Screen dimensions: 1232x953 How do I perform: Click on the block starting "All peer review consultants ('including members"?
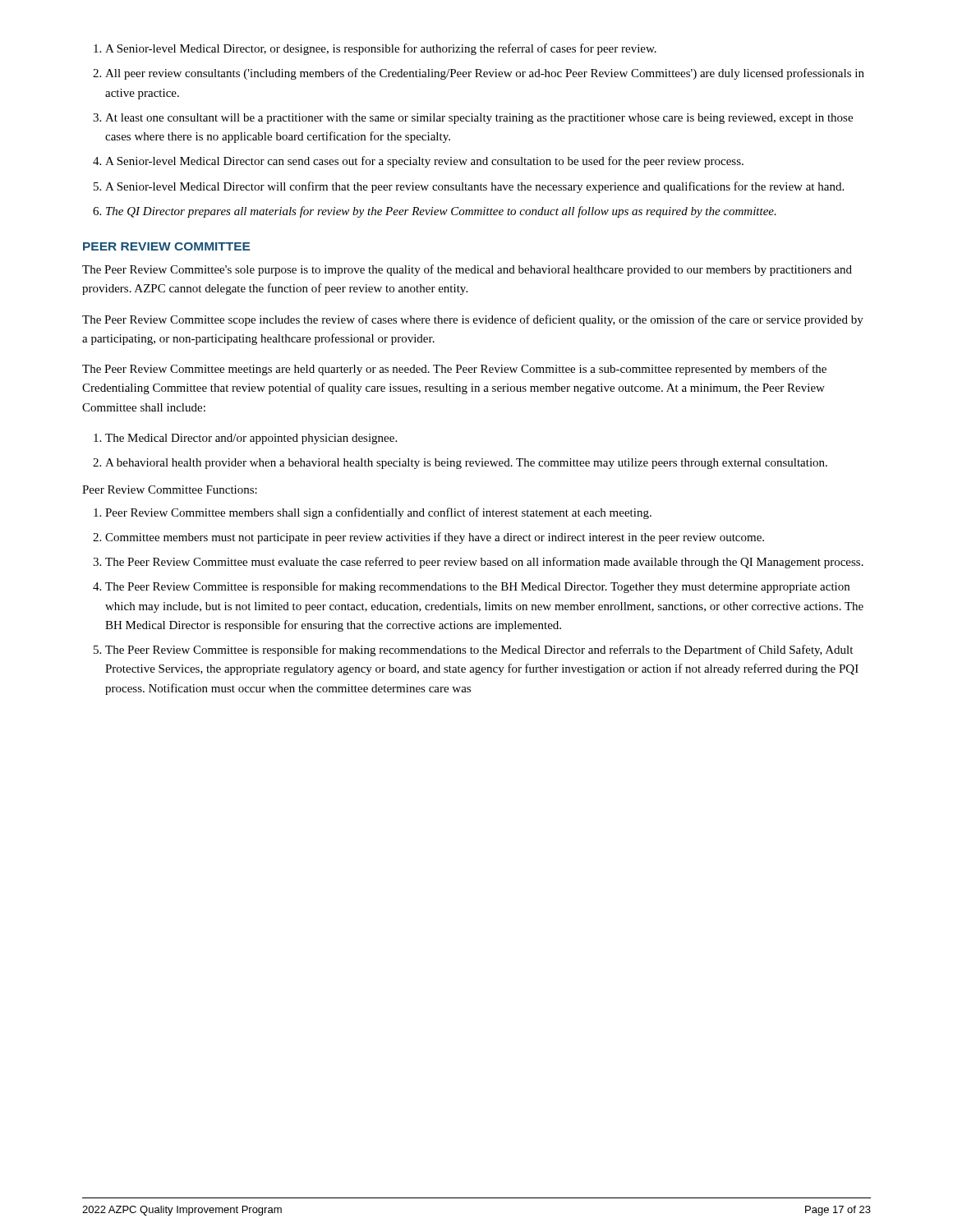[x=488, y=83]
